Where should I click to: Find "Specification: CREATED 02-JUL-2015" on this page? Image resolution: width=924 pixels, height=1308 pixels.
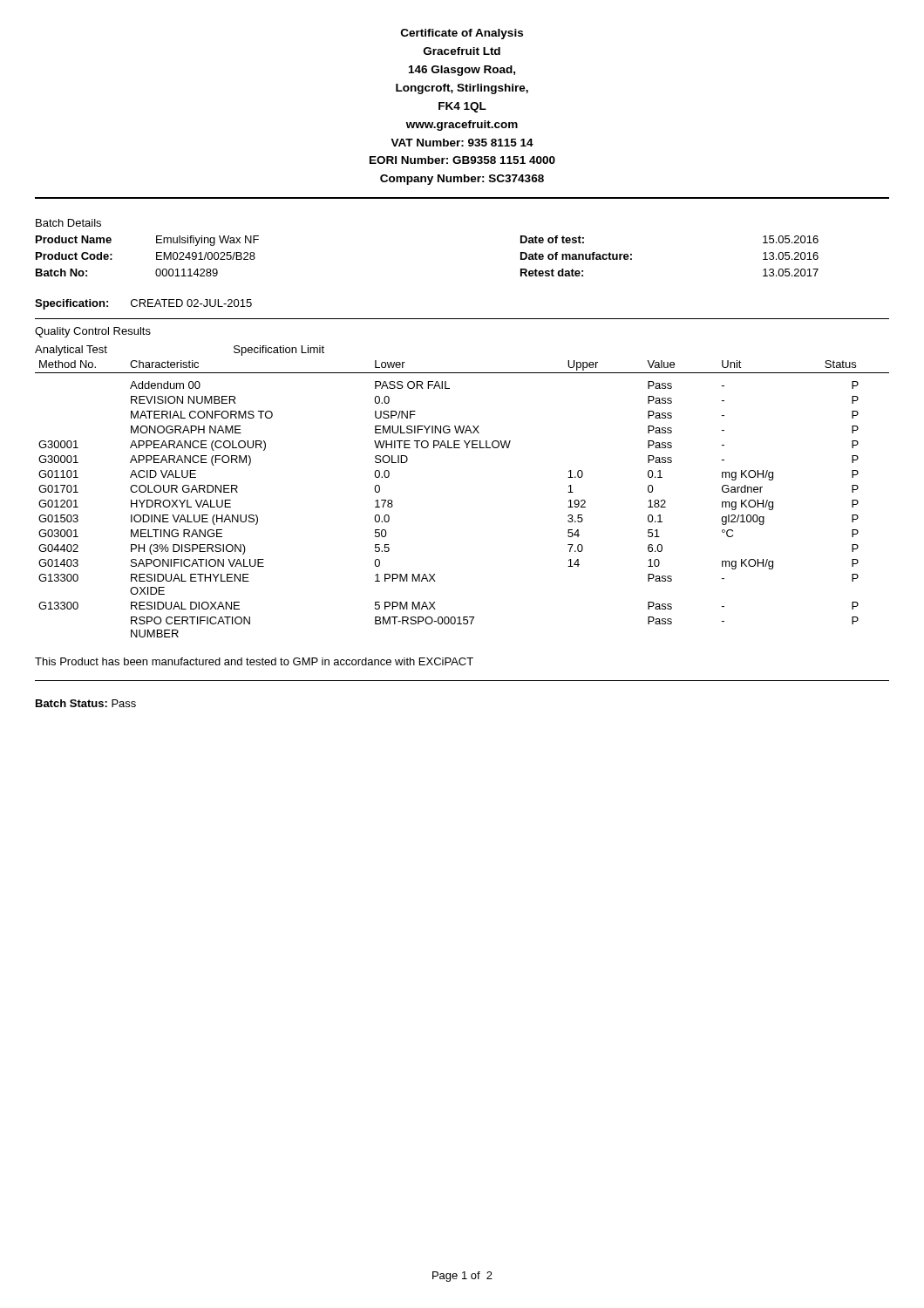[143, 303]
